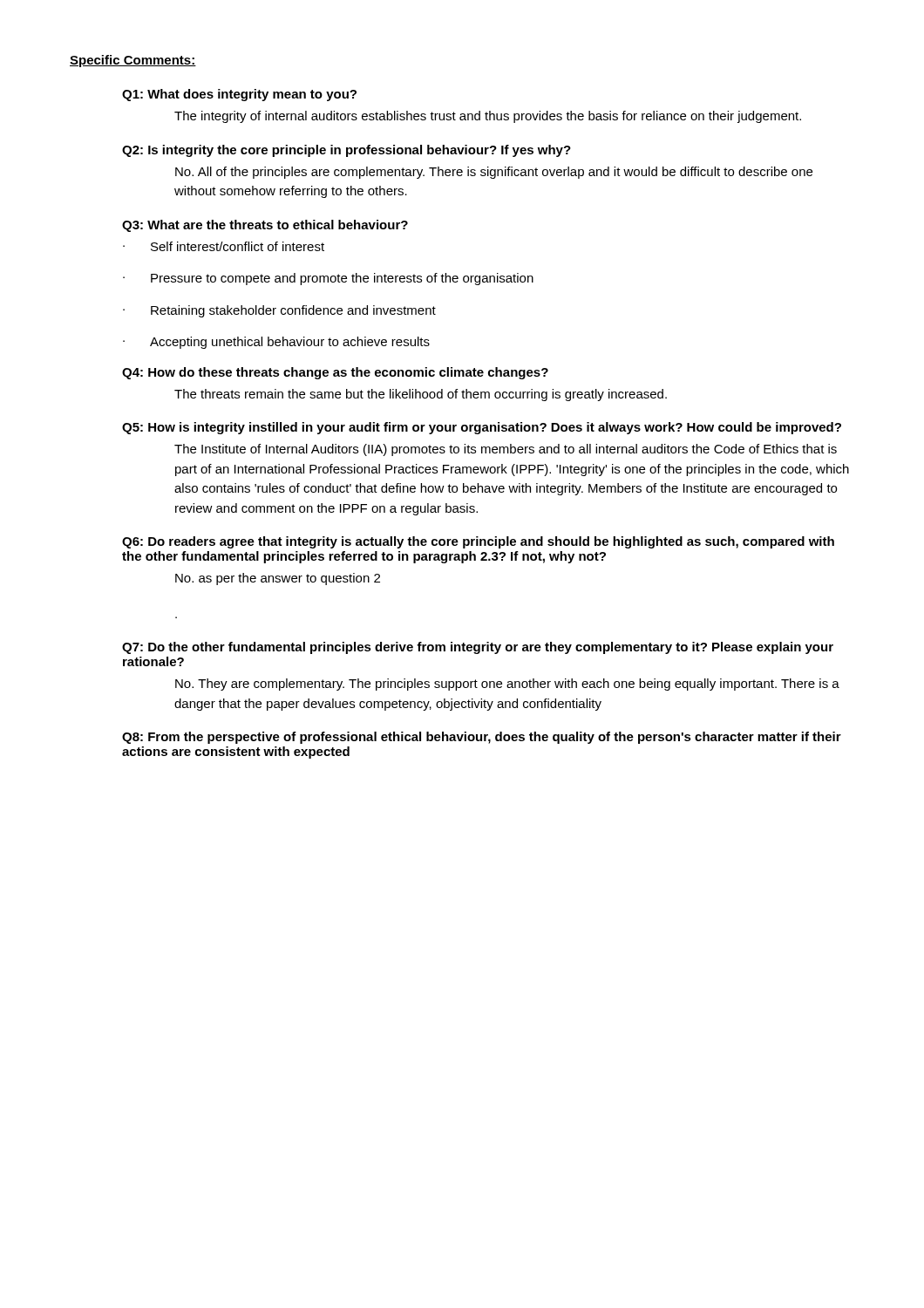The height and width of the screenshot is (1308, 924).
Task: Navigate to the element starting "· Pressure to compete and"
Action: tap(328, 278)
